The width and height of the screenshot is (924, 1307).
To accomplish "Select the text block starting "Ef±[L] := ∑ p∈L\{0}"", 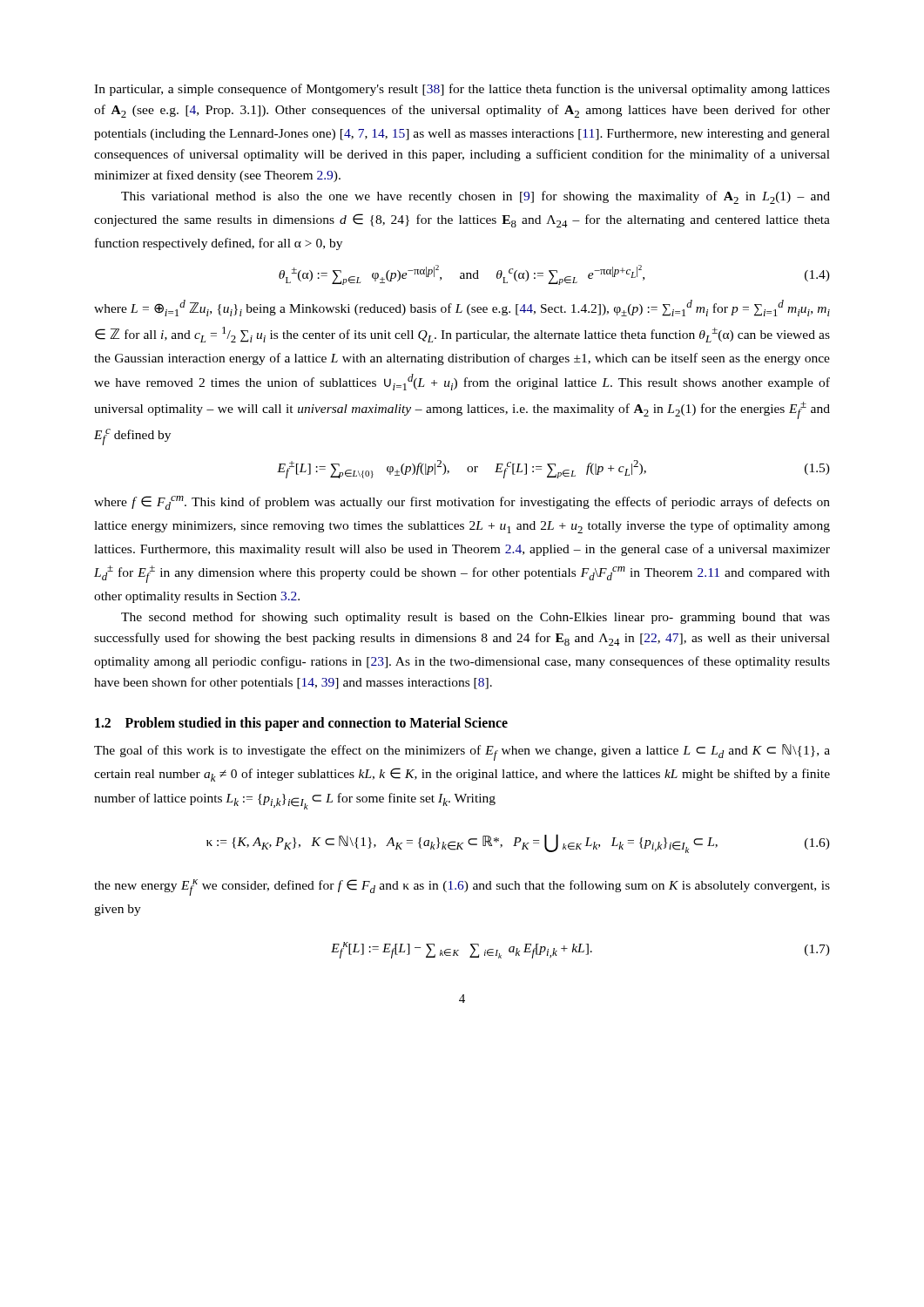I will click(x=554, y=468).
